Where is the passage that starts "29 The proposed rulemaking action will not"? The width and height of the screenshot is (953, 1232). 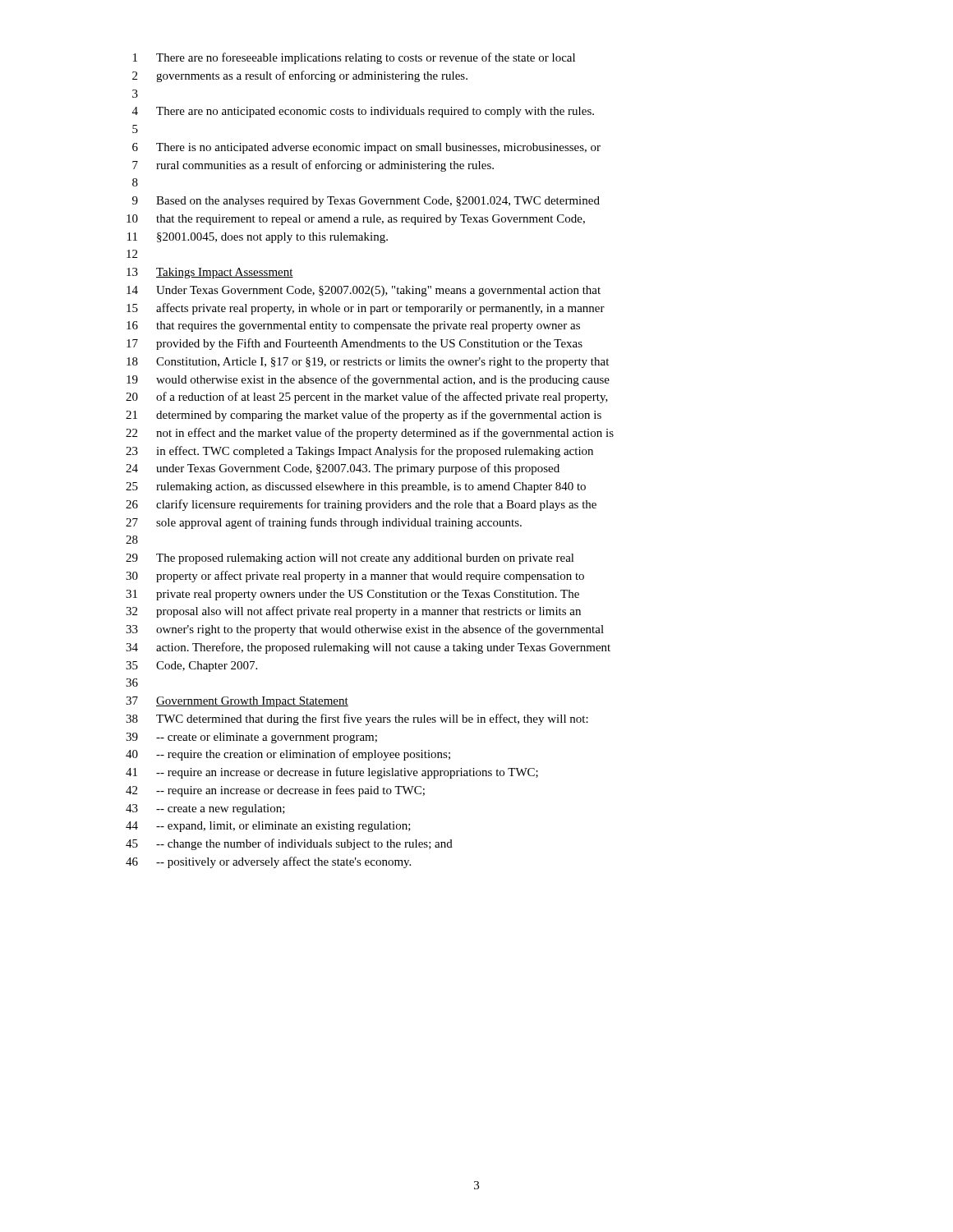[476, 612]
